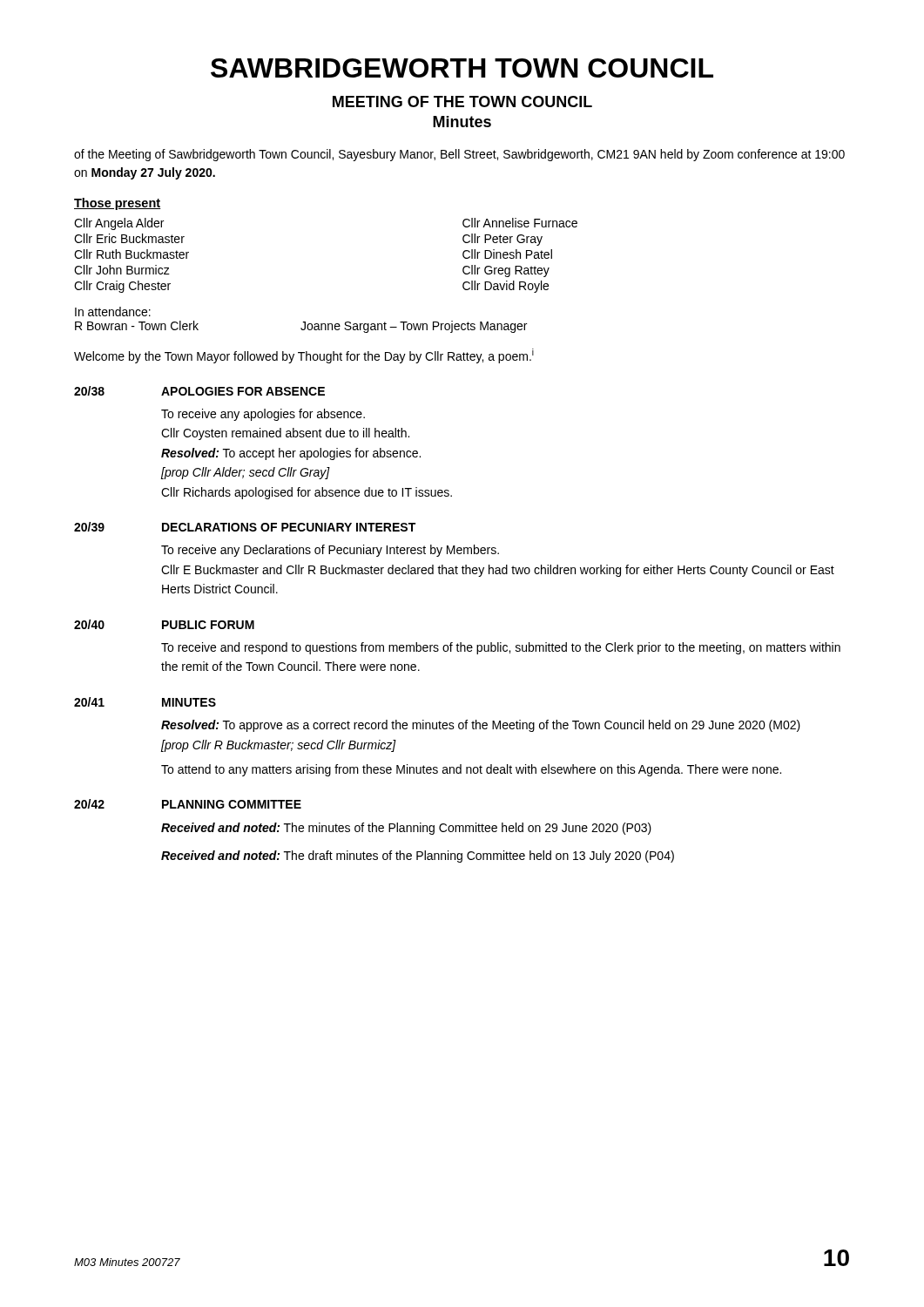
Task: Find the element starting "Welcome by the Town Mayor followed by"
Action: click(x=304, y=355)
